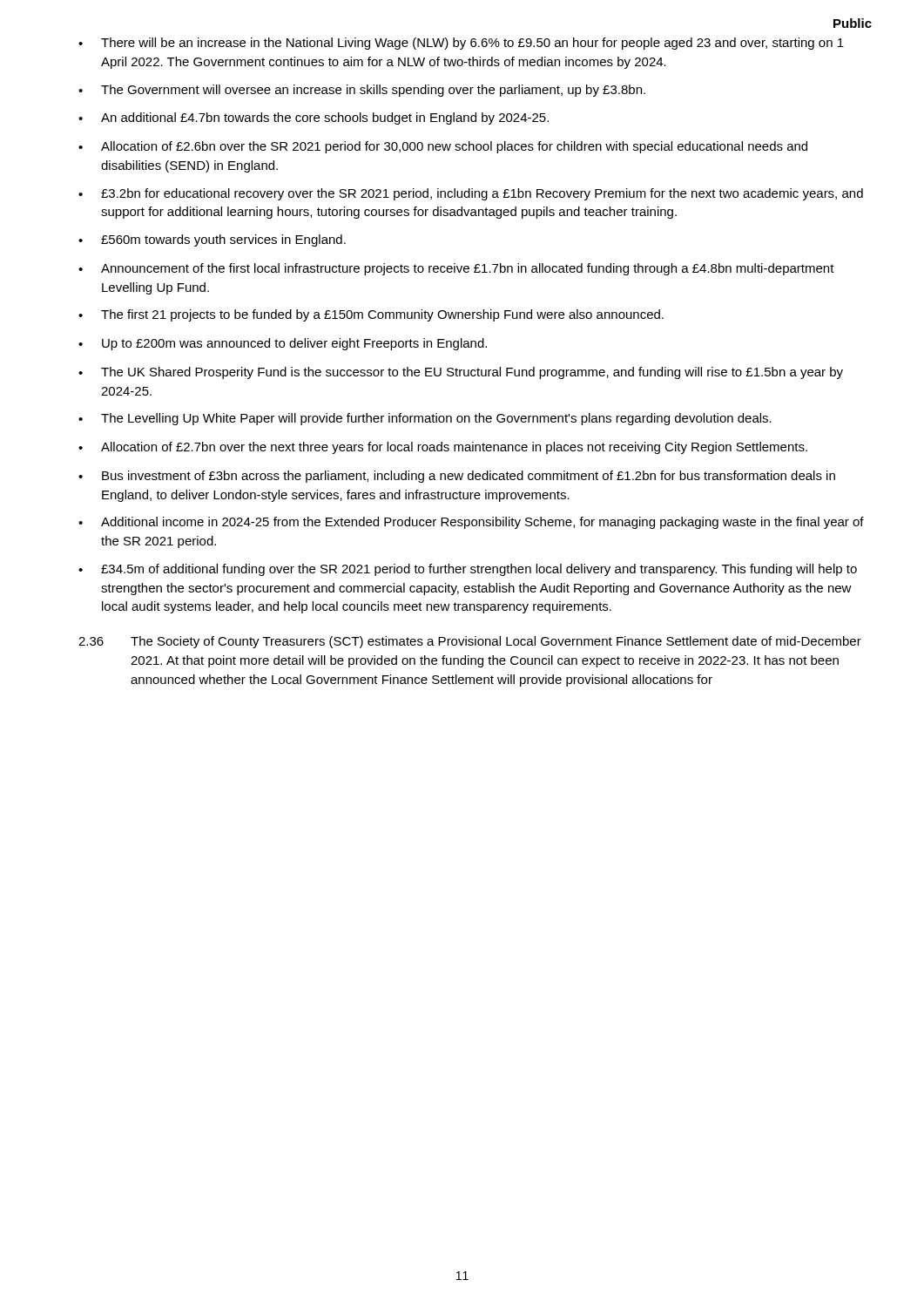Click on the list item that says "There will be an increase in the"

point(475,52)
